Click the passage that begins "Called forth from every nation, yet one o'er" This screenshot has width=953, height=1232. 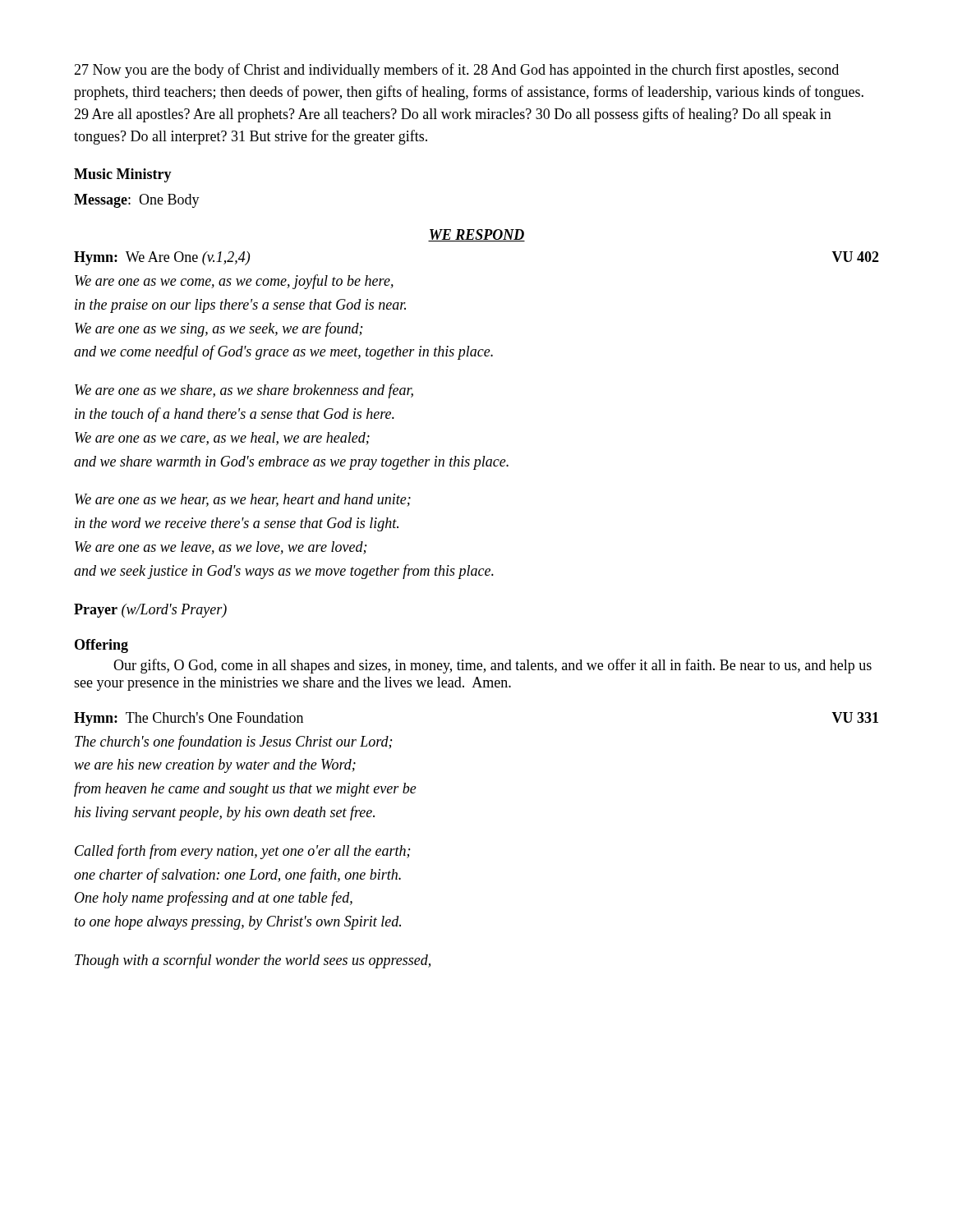[242, 852]
